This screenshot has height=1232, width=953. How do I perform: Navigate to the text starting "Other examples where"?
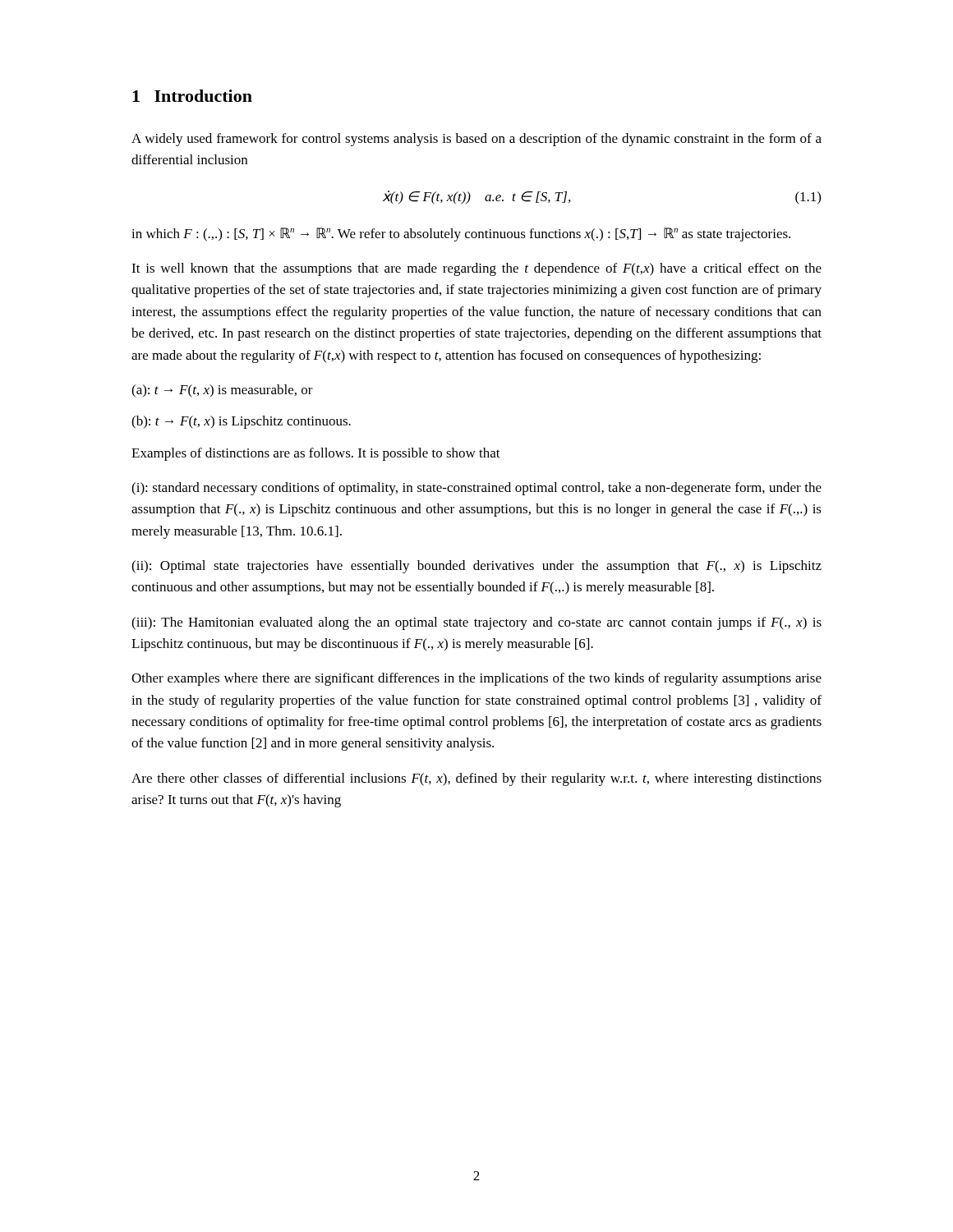tap(476, 711)
